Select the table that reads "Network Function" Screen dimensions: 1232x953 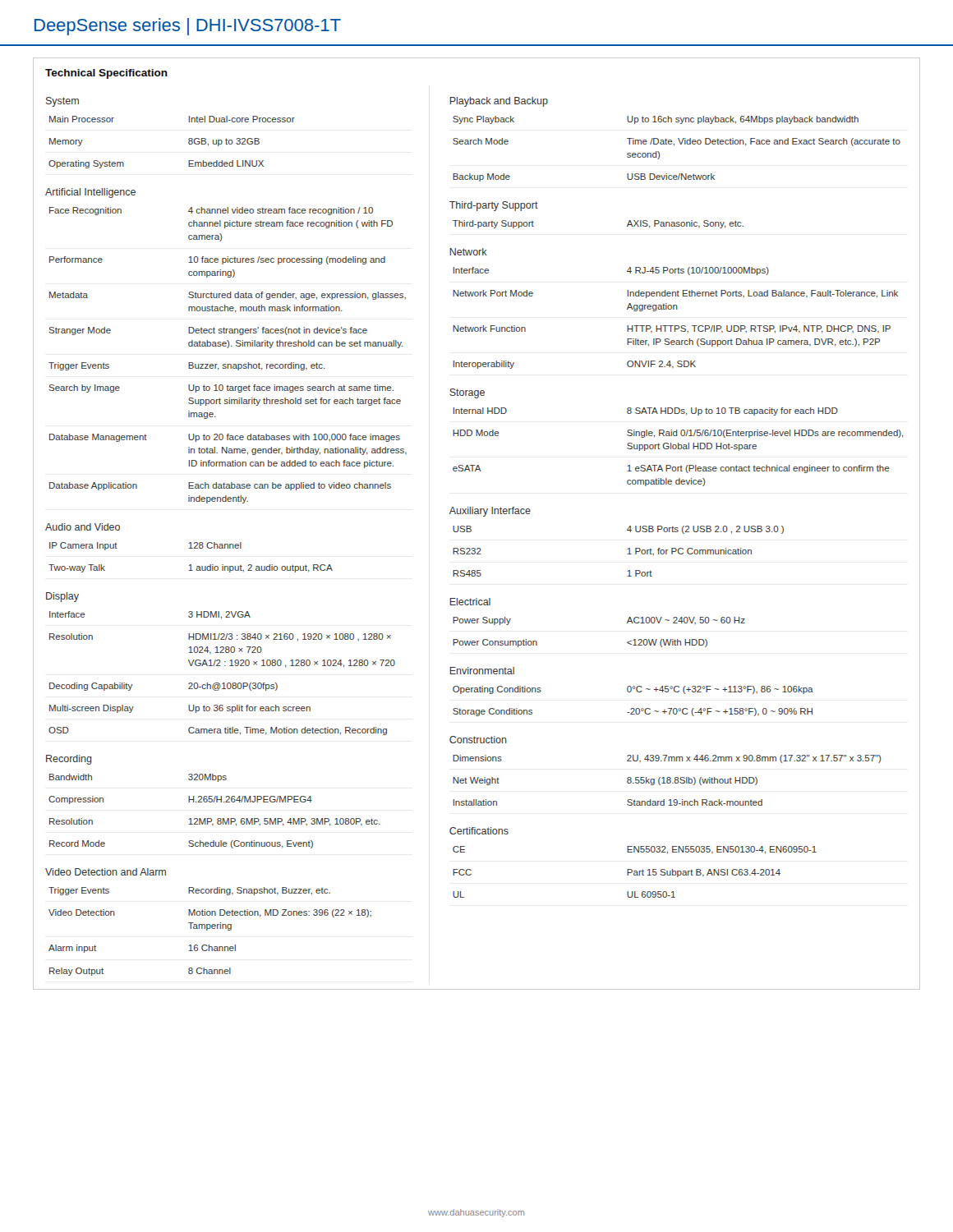click(678, 318)
